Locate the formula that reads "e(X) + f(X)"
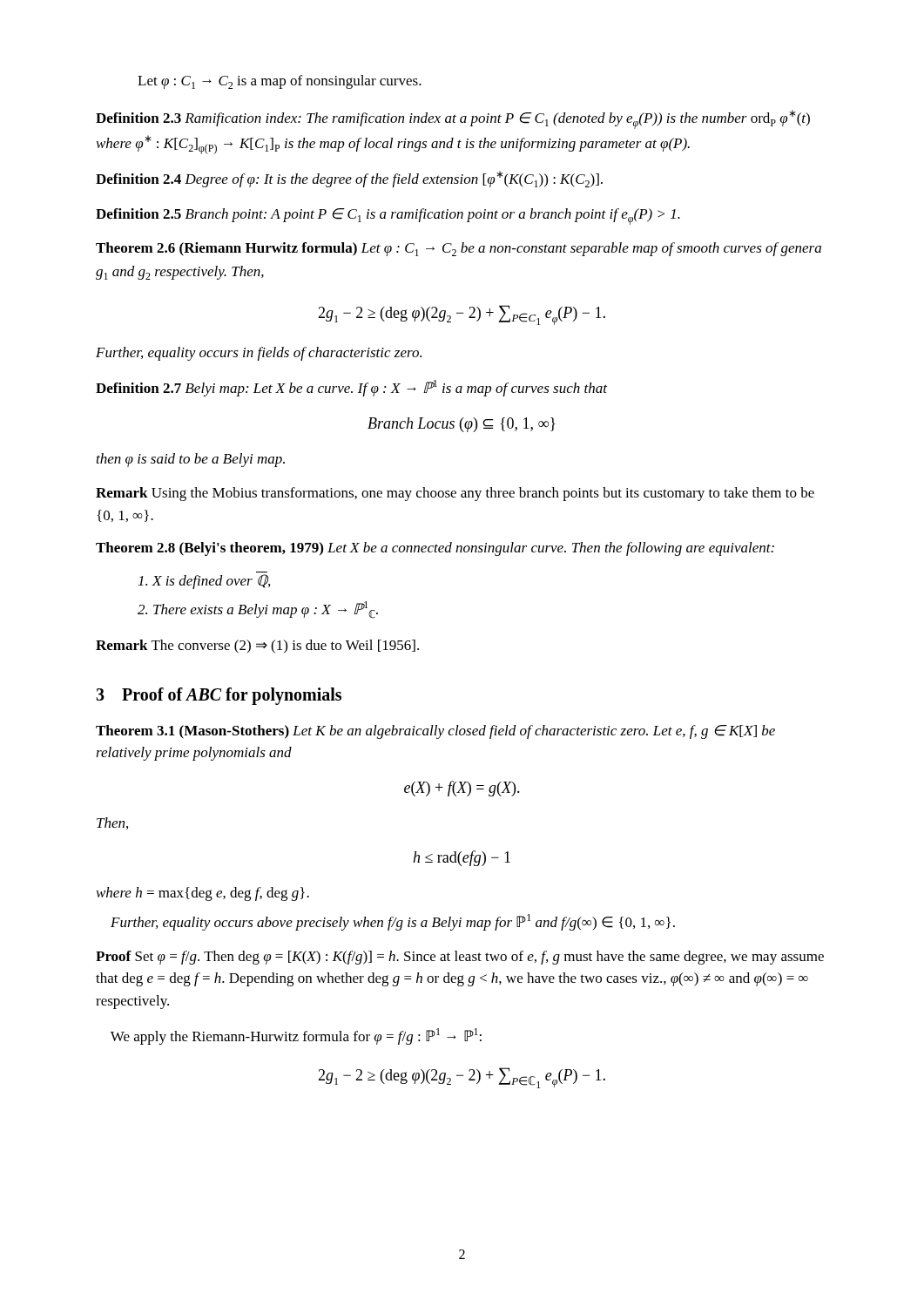924x1307 pixels. pyautogui.click(x=462, y=787)
